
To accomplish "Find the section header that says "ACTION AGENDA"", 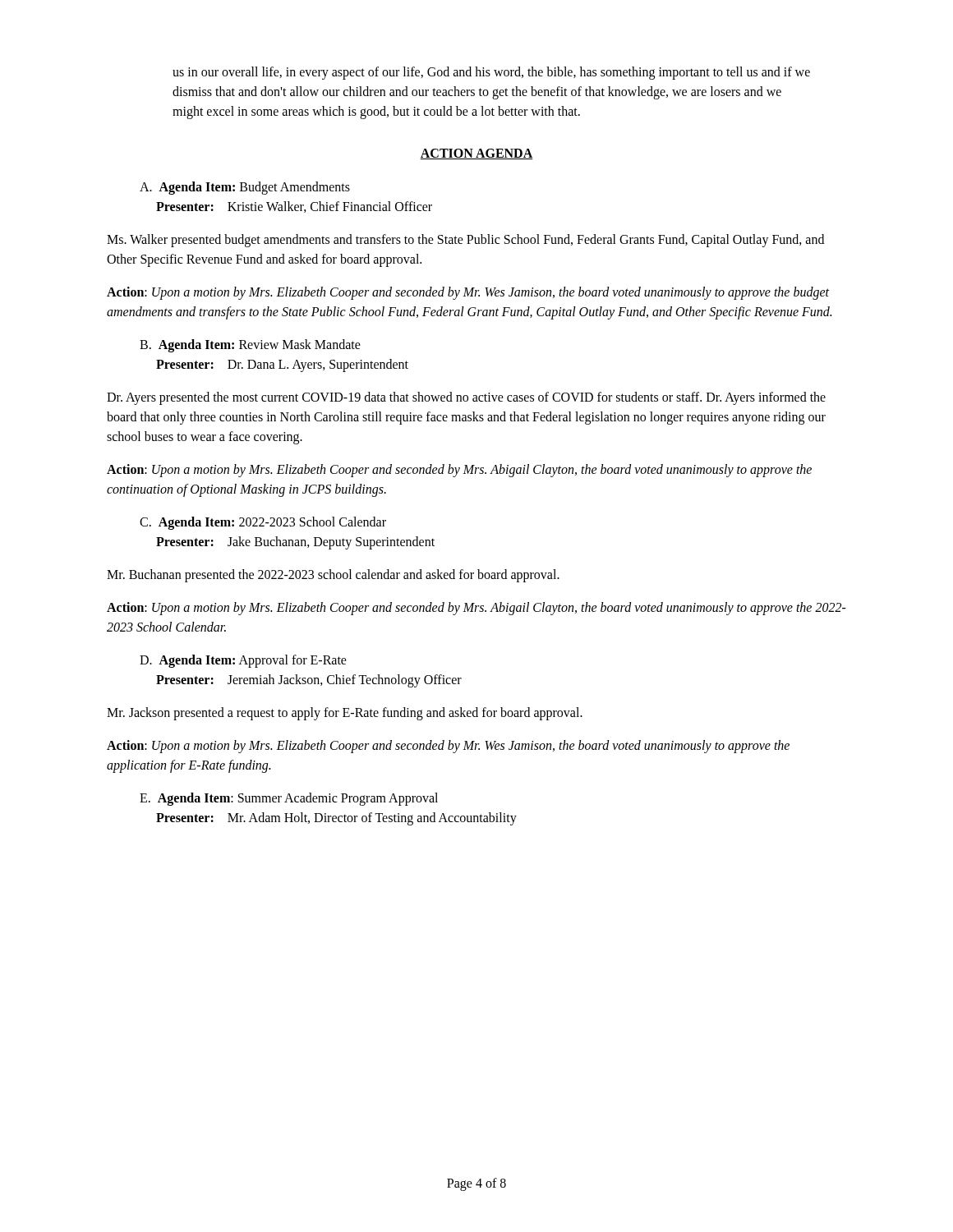I will pyautogui.click(x=476, y=153).
